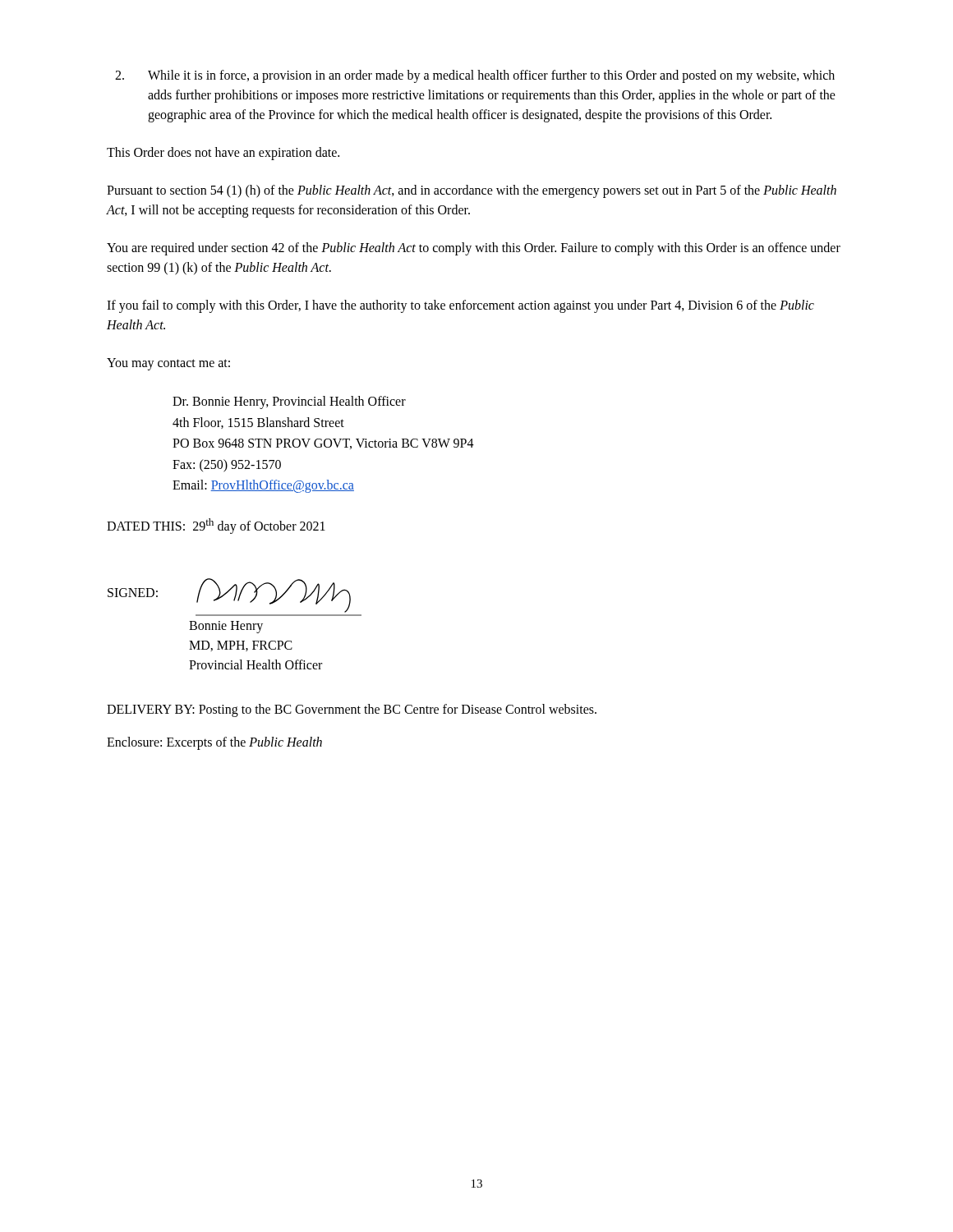Screen dimensions: 1232x953
Task: Where is the passage that starts "You are required under section 42"?
Action: [x=473, y=257]
